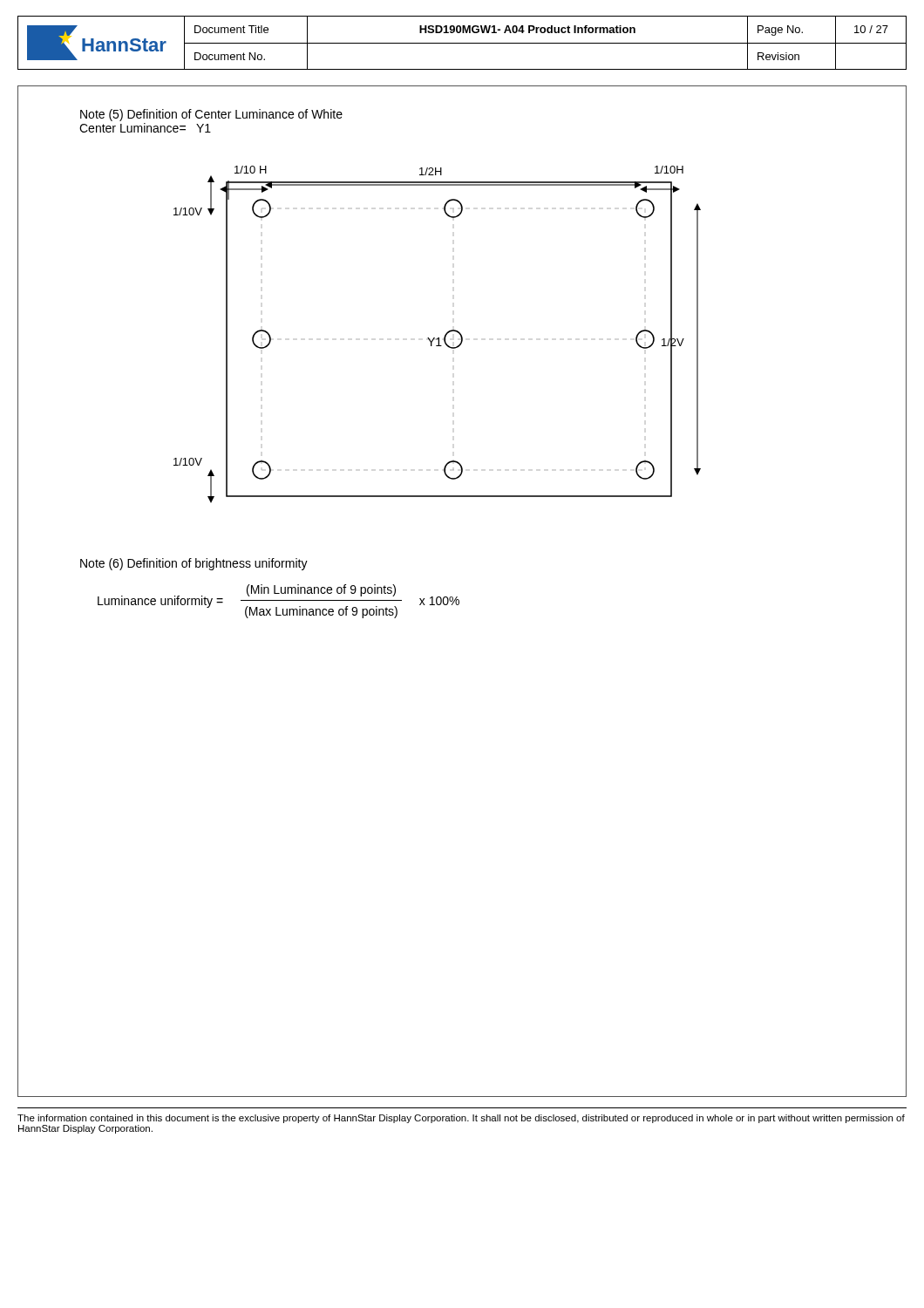Point to the passage starting "Note (6) Definition"
Viewport: 924px width, 1308px height.
click(x=193, y=563)
